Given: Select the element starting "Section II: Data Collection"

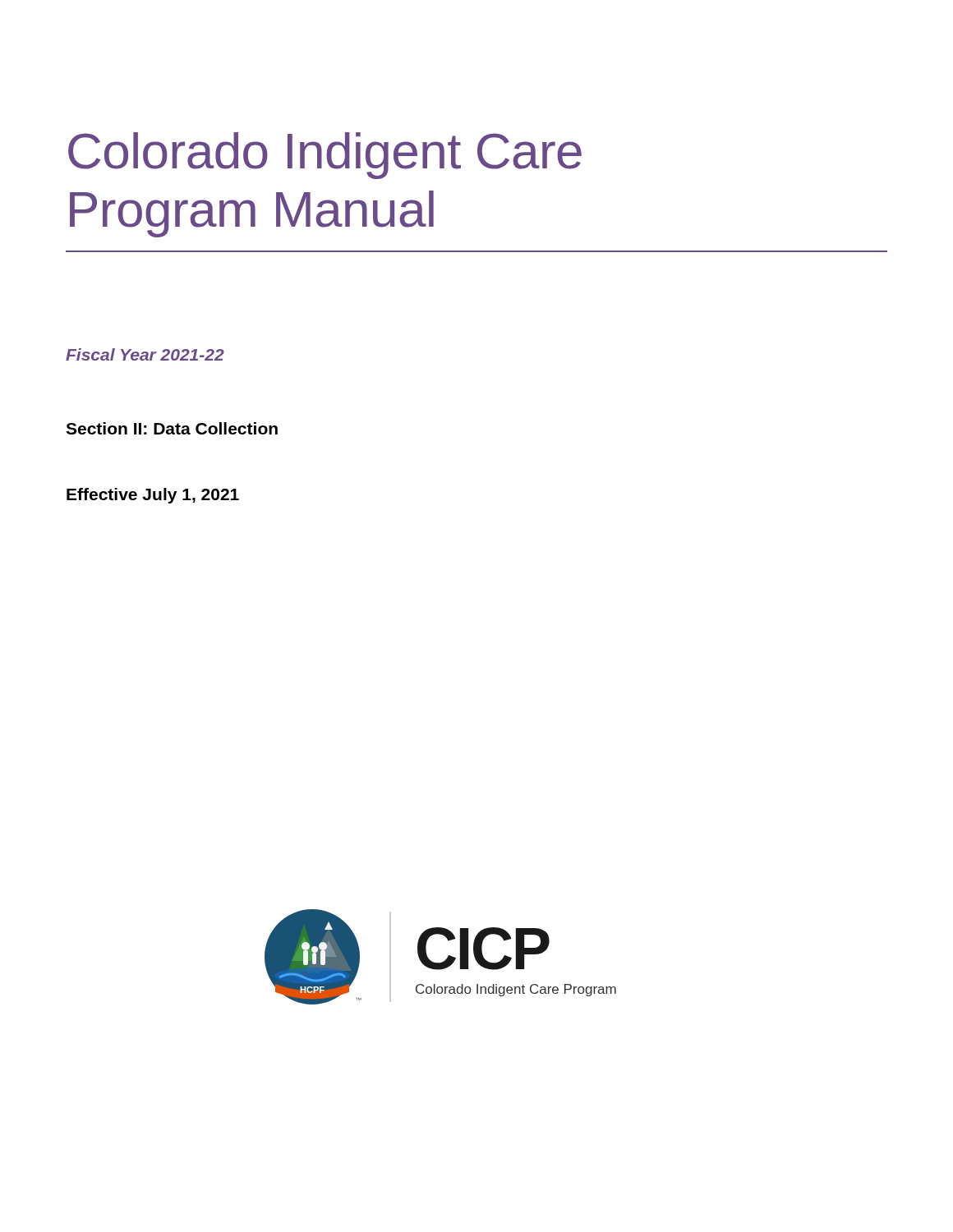Looking at the screenshot, I should pyautogui.click(x=172, y=428).
